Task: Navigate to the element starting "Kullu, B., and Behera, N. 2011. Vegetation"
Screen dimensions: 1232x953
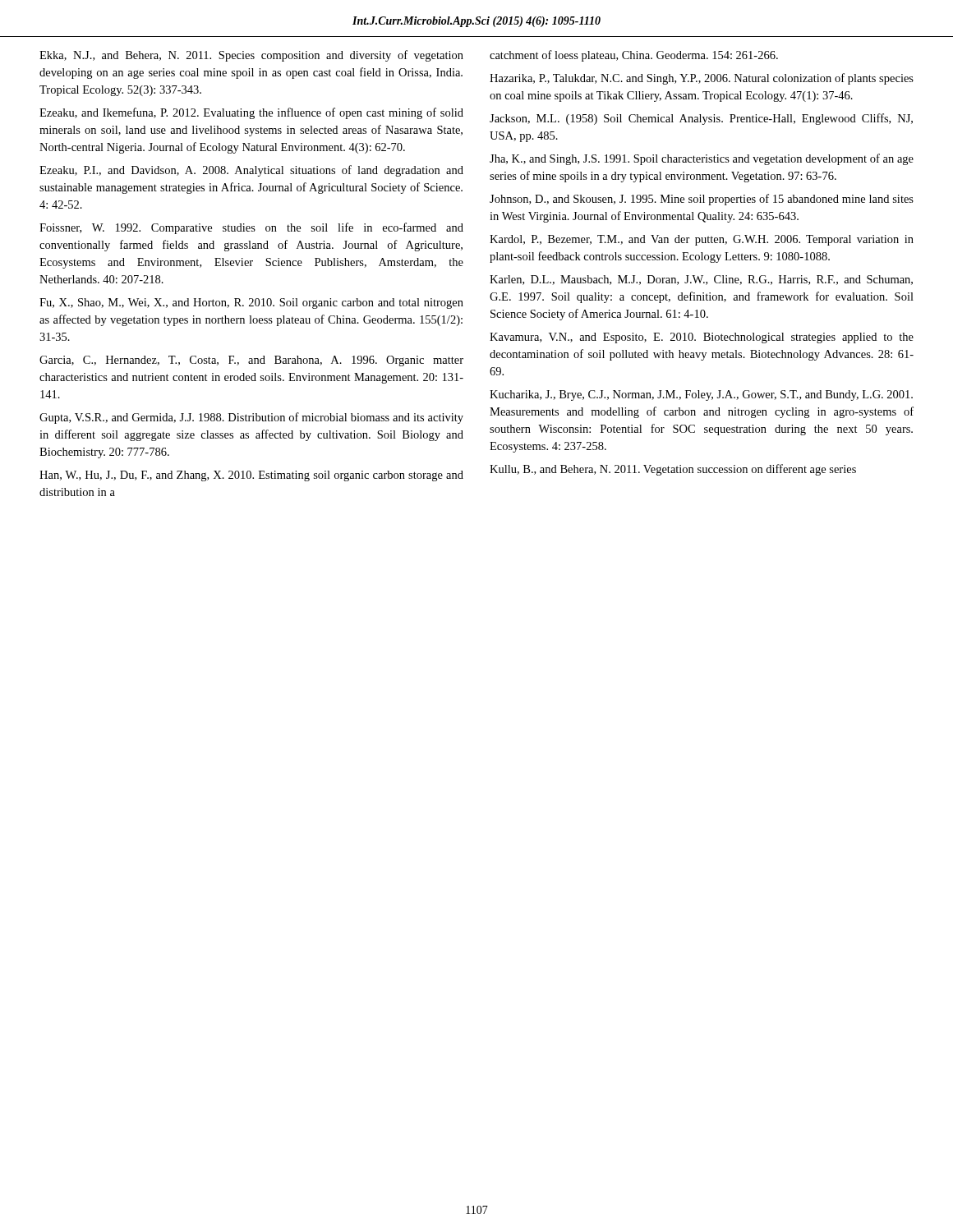Action: [702, 470]
